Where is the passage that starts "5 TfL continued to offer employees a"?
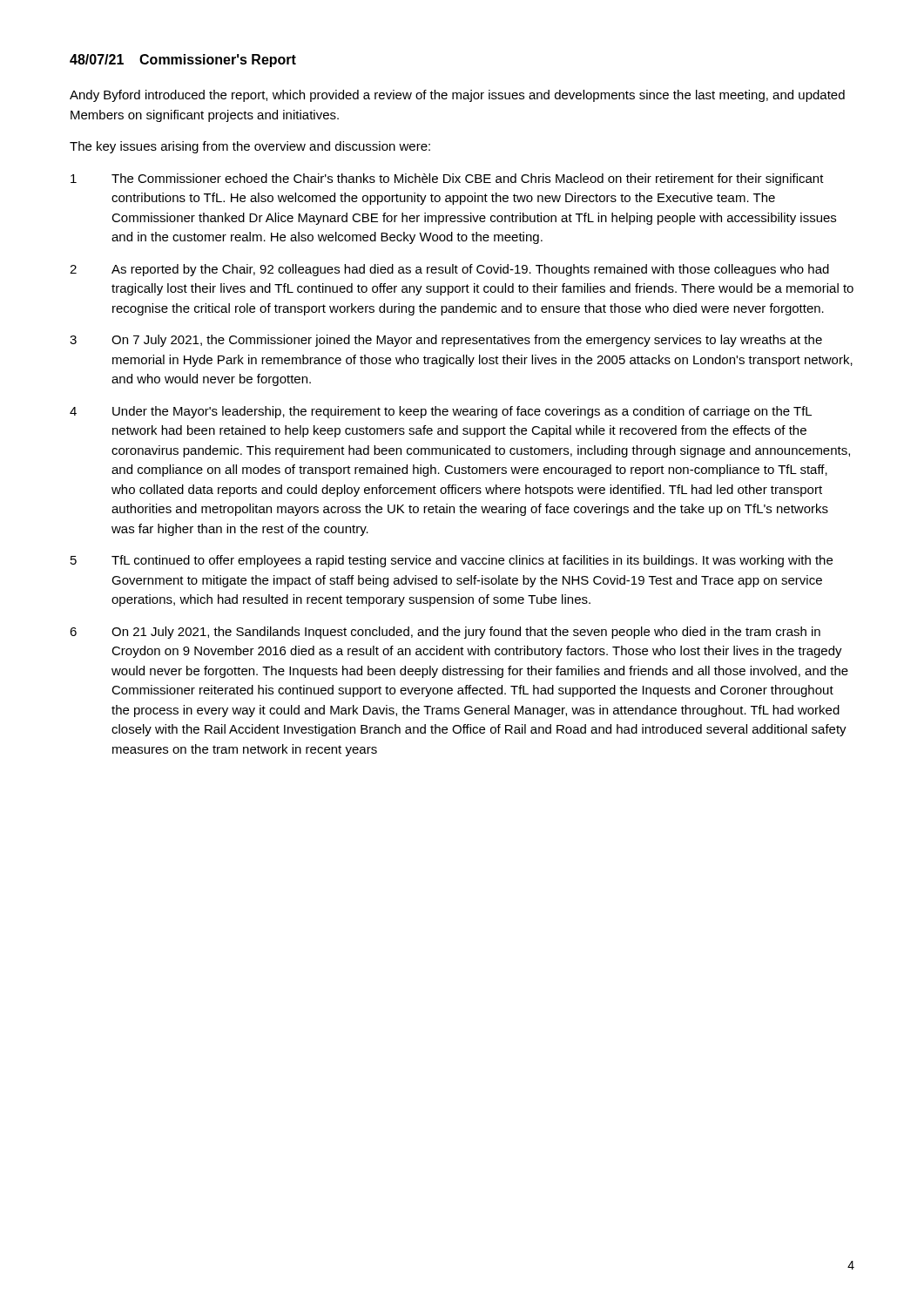The image size is (924, 1307). click(x=462, y=580)
